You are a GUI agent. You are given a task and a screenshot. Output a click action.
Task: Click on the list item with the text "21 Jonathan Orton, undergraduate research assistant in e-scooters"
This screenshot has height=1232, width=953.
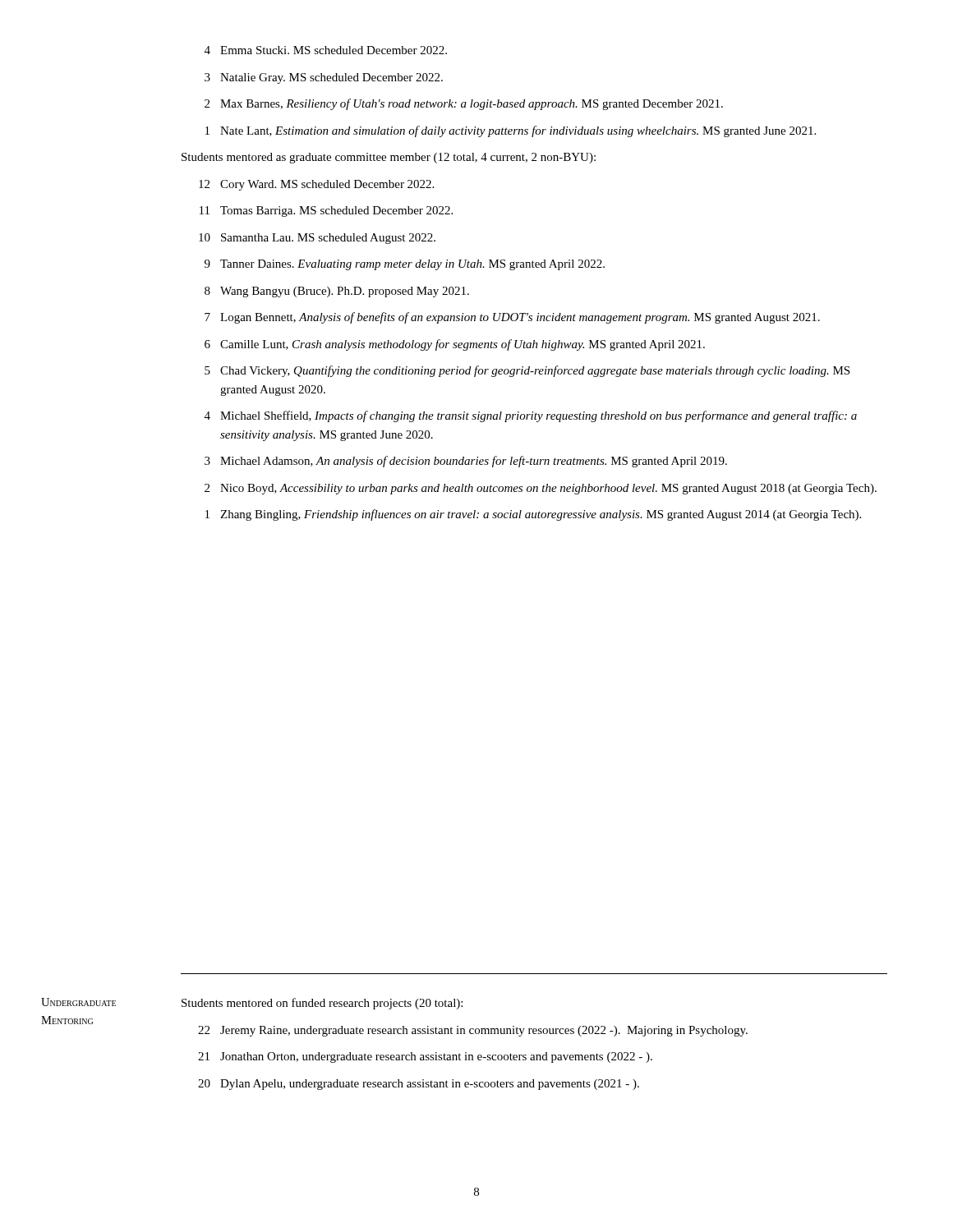pos(534,1056)
